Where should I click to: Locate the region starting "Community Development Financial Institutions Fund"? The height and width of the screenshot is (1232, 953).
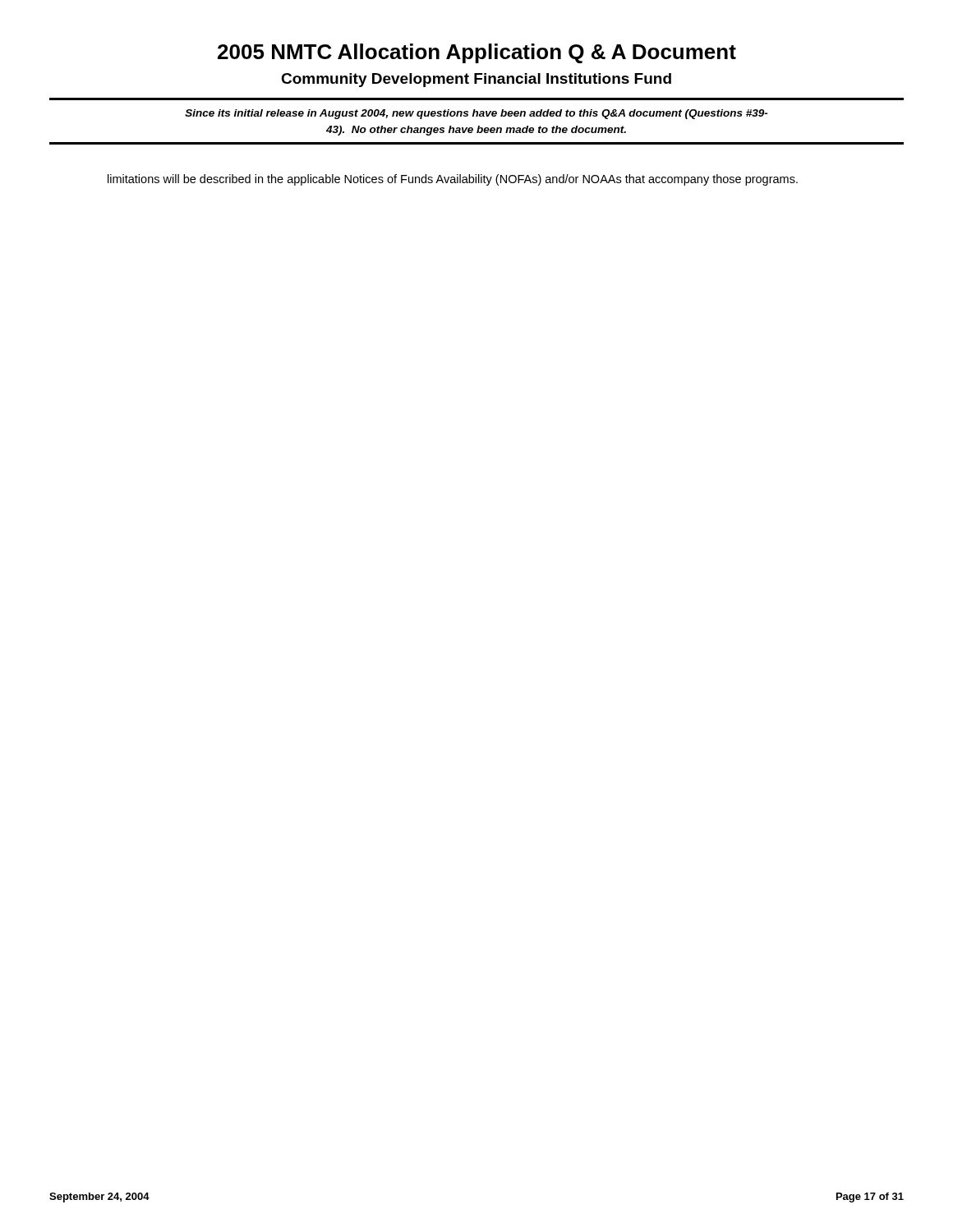(476, 79)
